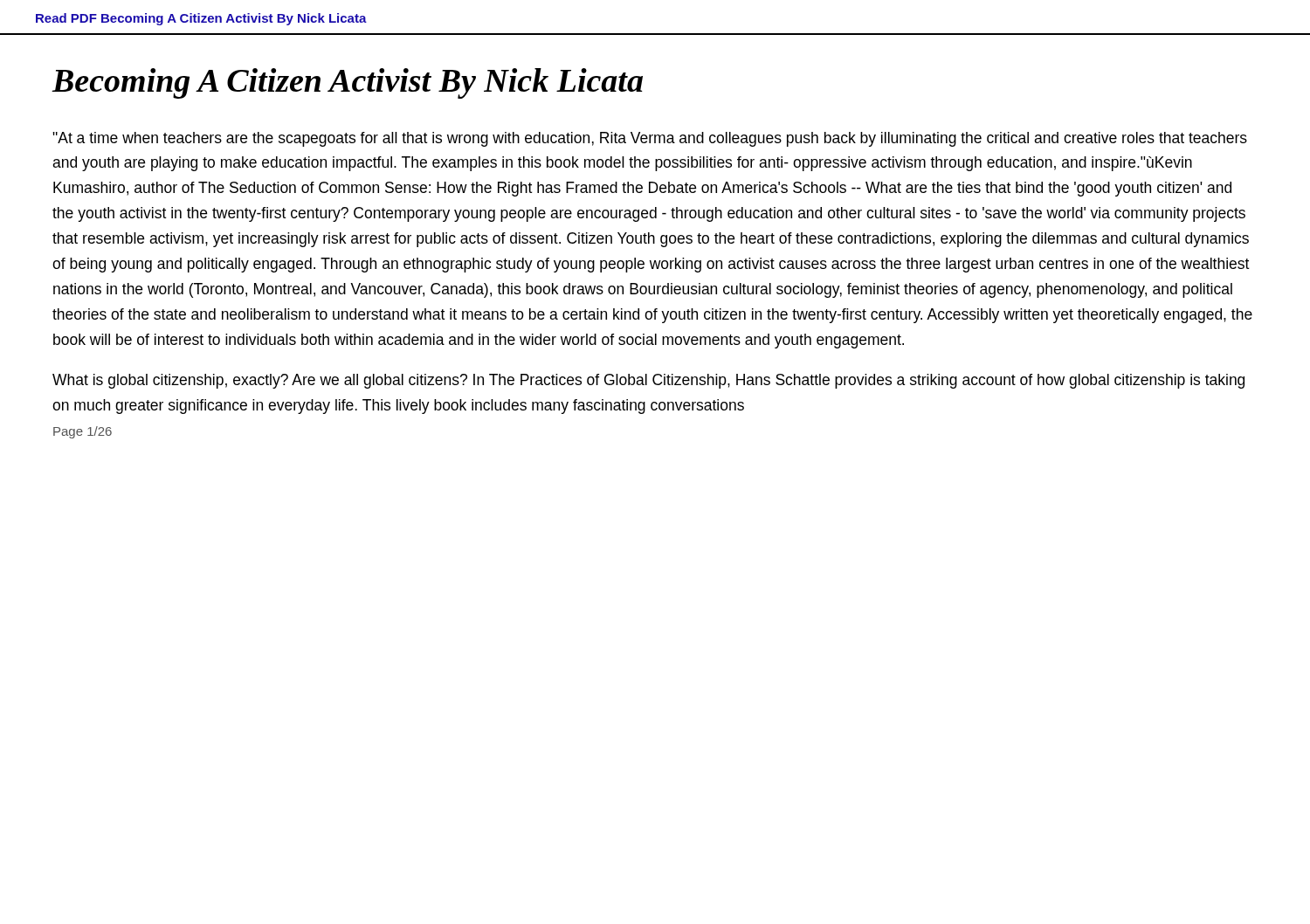
Task: Find the block on this page that starts "What is global citizenship, exactly?"
Action: (649, 405)
